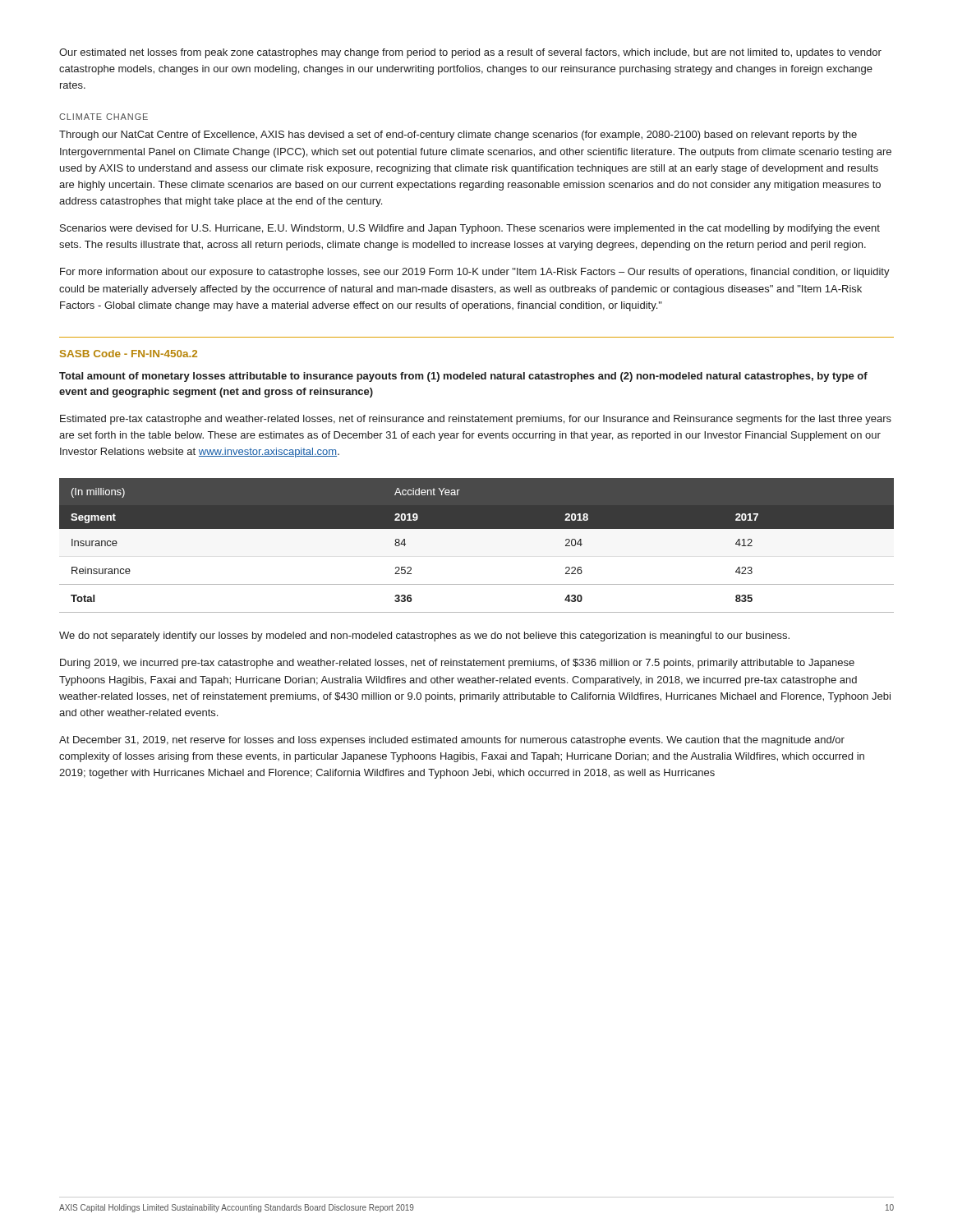Point to the block beginning "During 2019, we"

(x=475, y=688)
